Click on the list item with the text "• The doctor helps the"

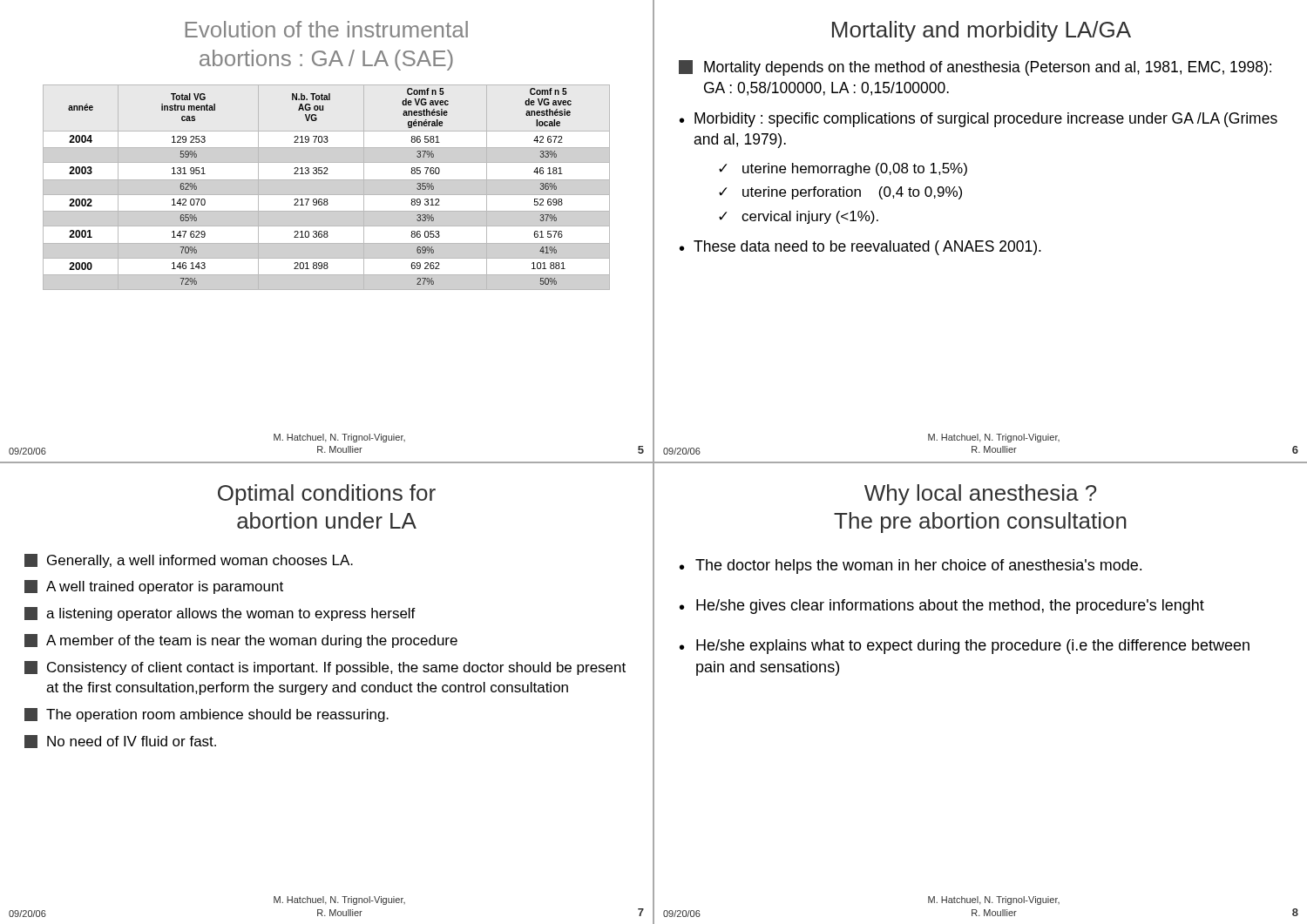tap(911, 567)
